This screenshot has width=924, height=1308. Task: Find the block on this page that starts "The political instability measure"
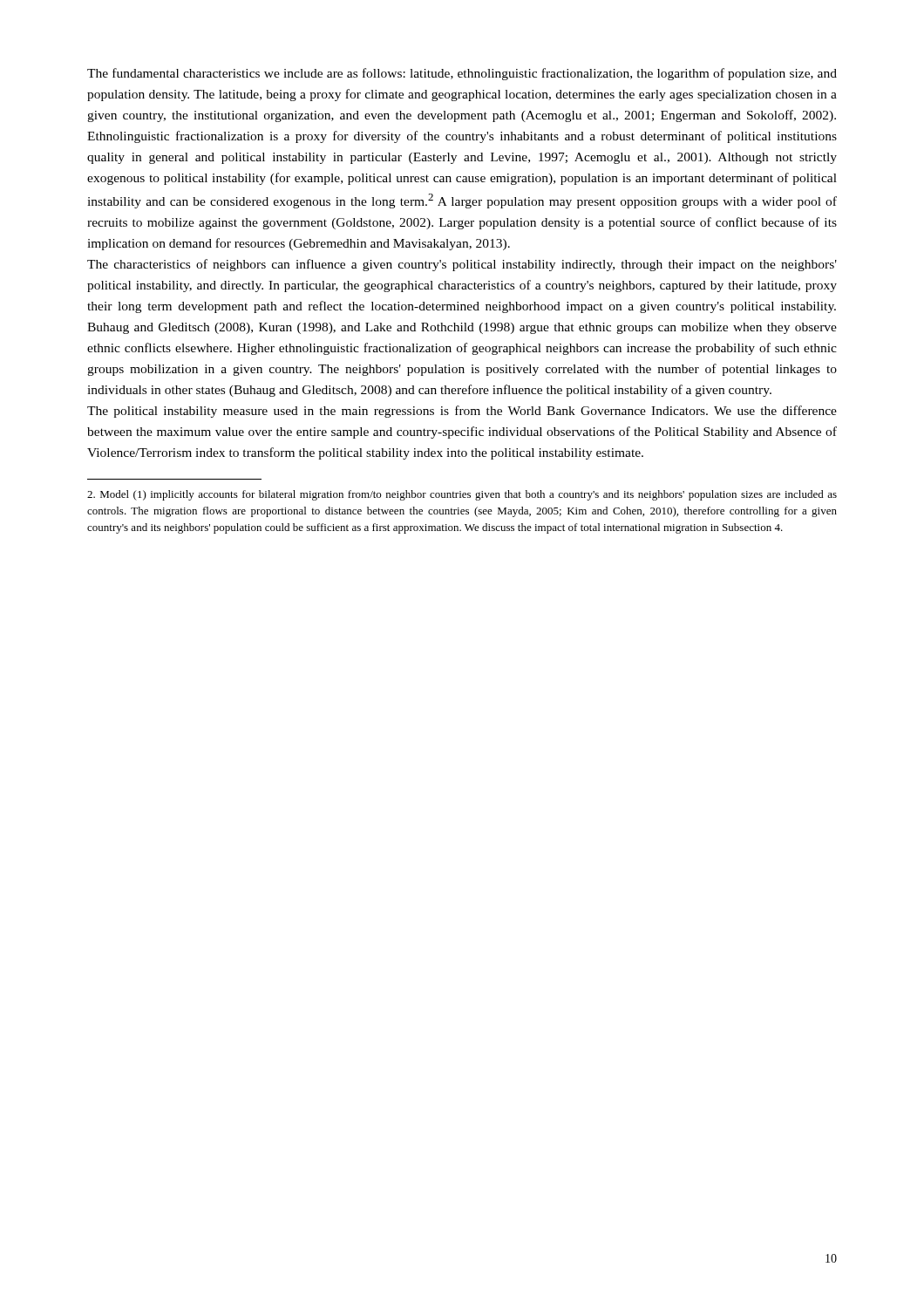pyautogui.click(x=462, y=432)
